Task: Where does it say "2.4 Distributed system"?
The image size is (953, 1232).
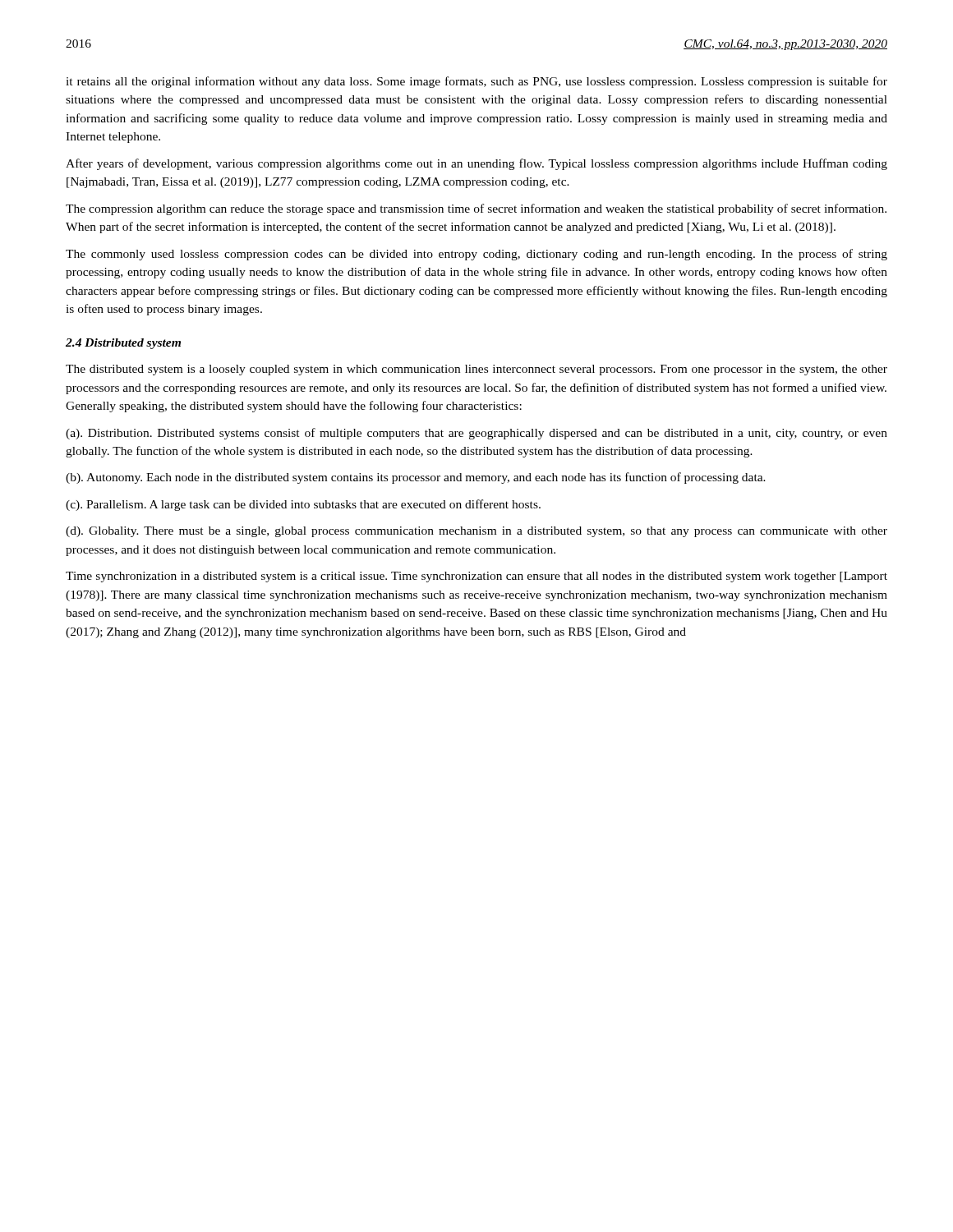Action: pos(124,342)
